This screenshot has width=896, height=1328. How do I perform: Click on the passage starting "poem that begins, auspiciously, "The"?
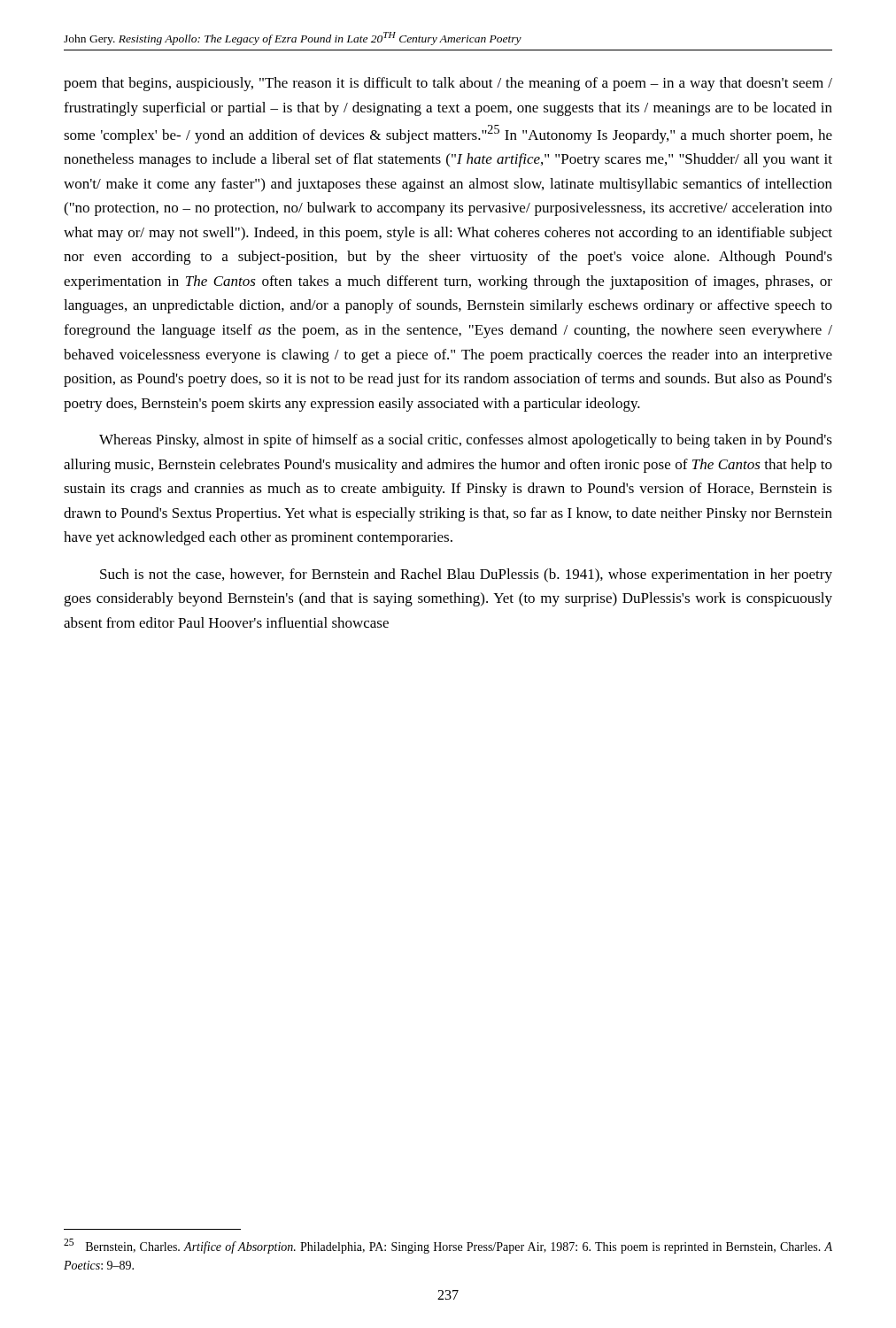point(448,353)
